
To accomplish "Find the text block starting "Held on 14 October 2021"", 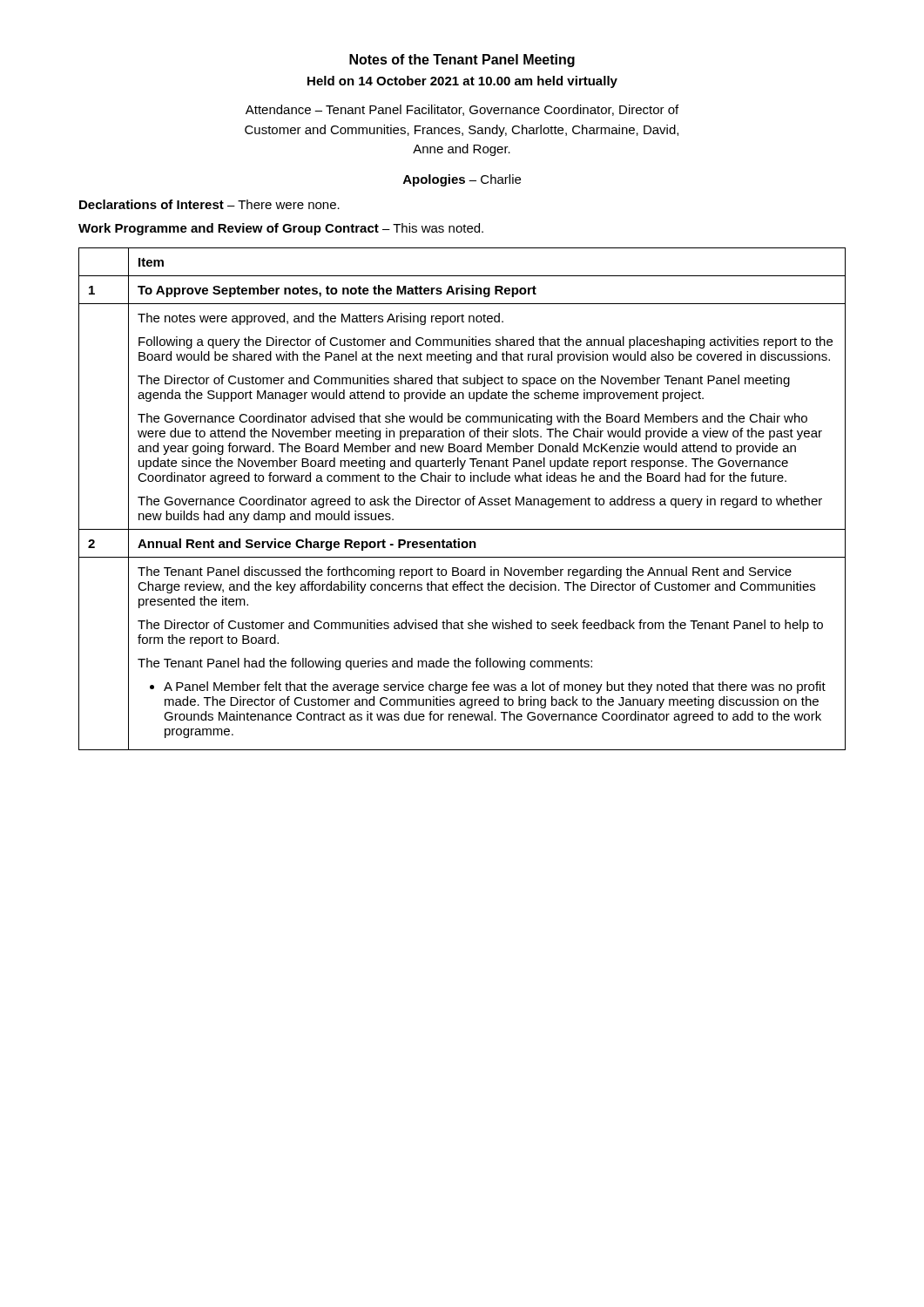I will tap(462, 81).
